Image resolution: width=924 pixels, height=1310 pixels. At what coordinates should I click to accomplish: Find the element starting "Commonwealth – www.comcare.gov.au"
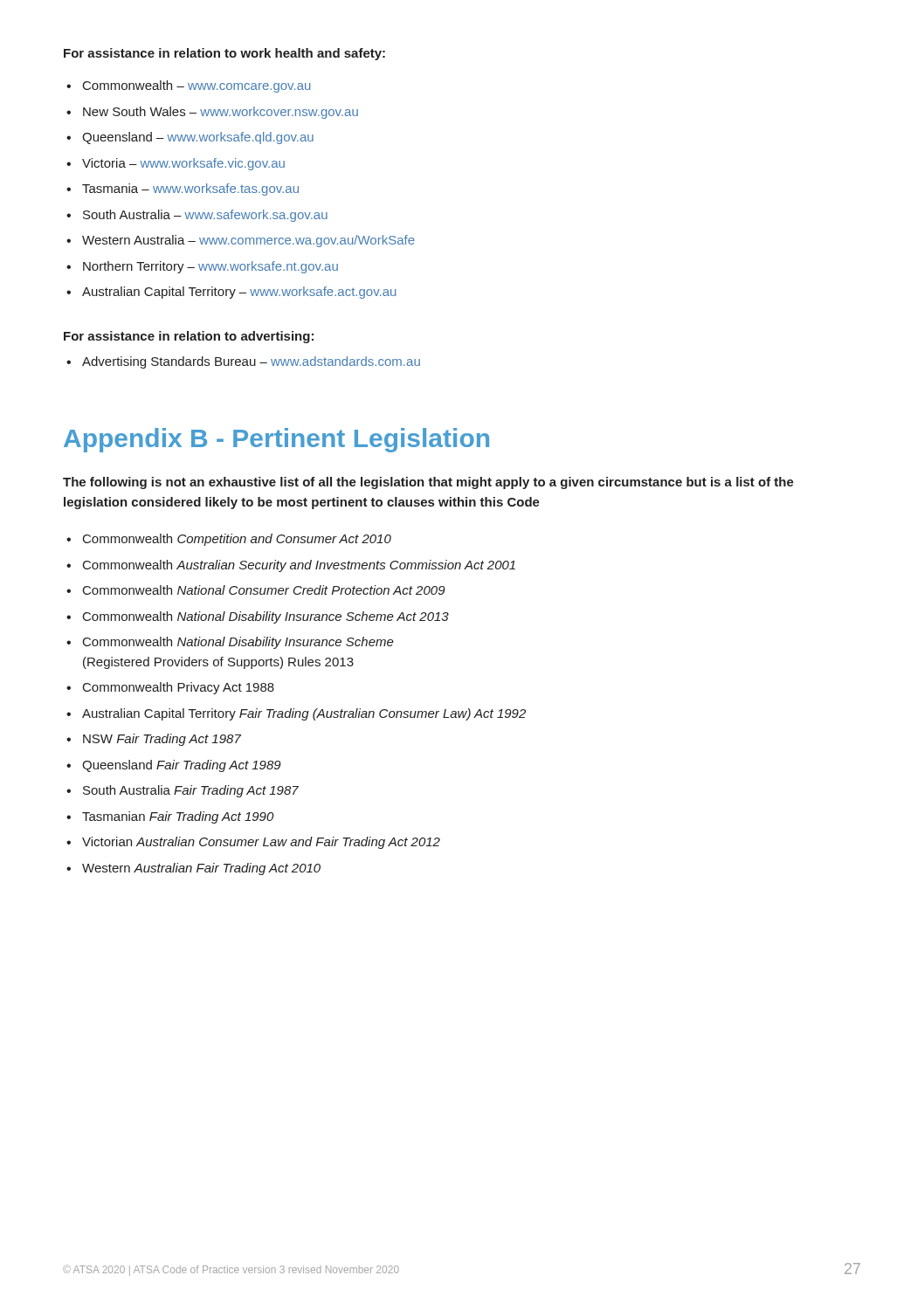click(x=197, y=85)
